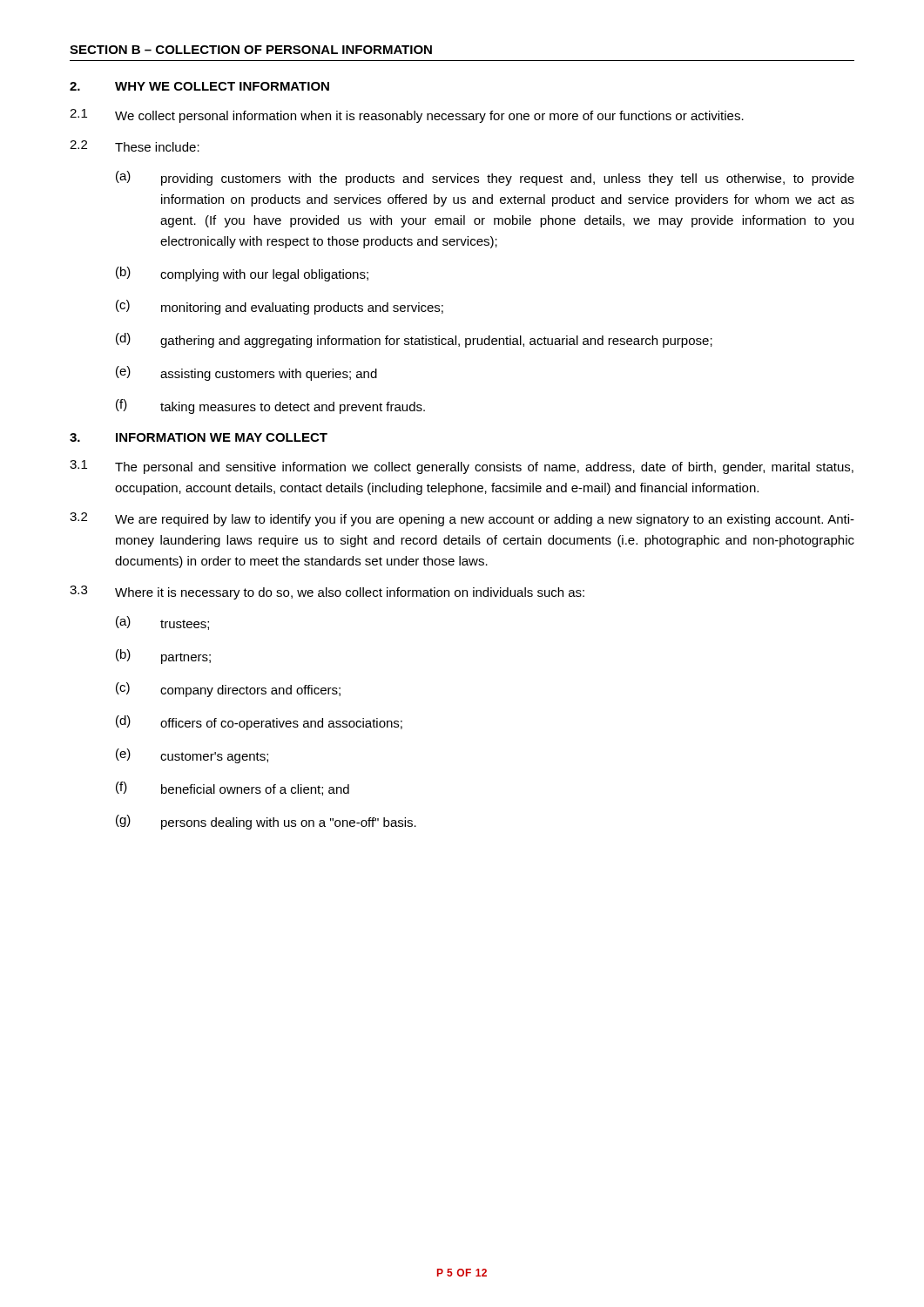This screenshot has height=1307, width=924.
Task: Find the block starting "(b) complying with our legal obligations;"
Action: coord(242,274)
